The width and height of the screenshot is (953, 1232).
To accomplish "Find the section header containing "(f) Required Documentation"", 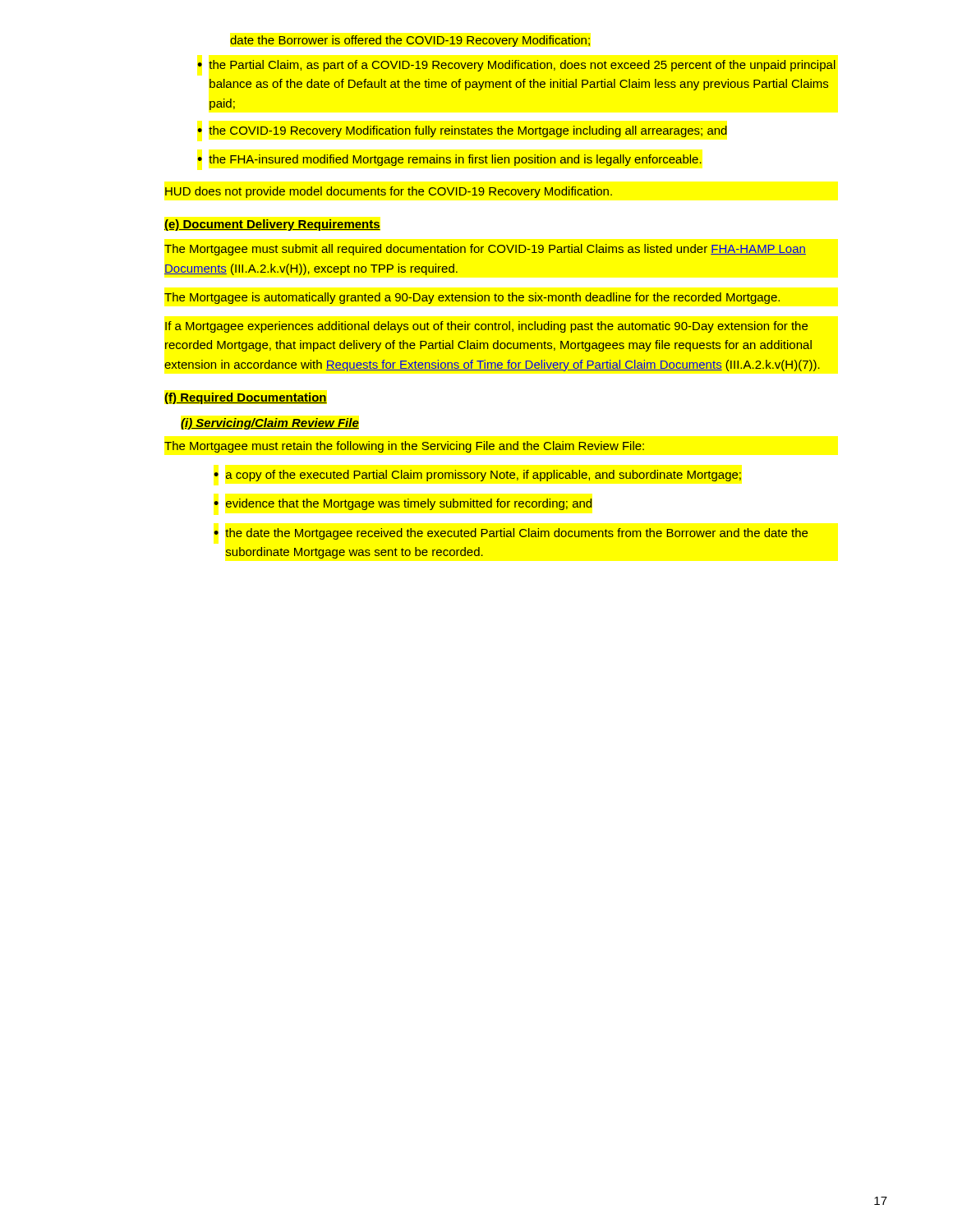I will 245,397.
